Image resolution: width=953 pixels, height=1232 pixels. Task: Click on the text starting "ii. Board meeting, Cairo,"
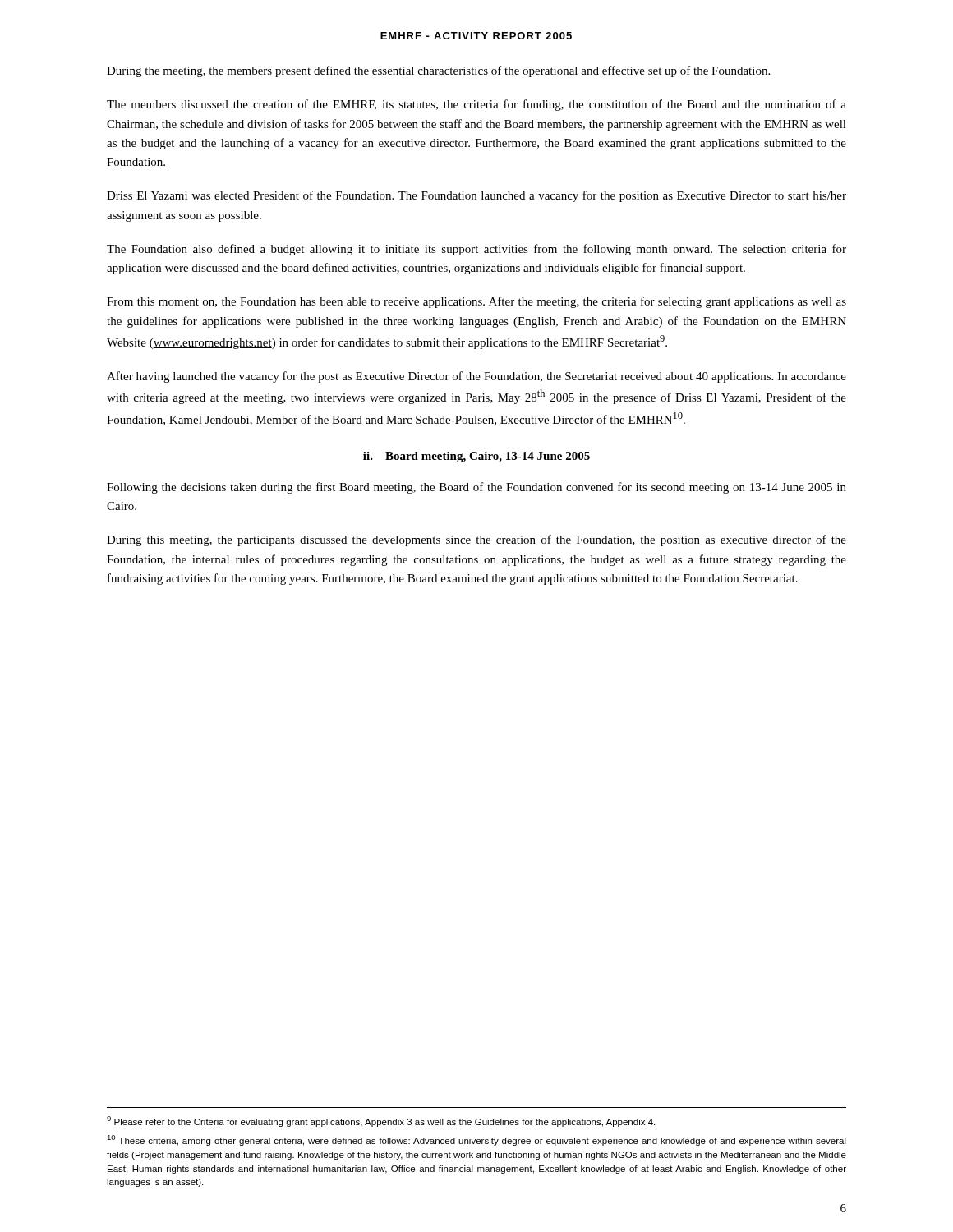(x=476, y=456)
